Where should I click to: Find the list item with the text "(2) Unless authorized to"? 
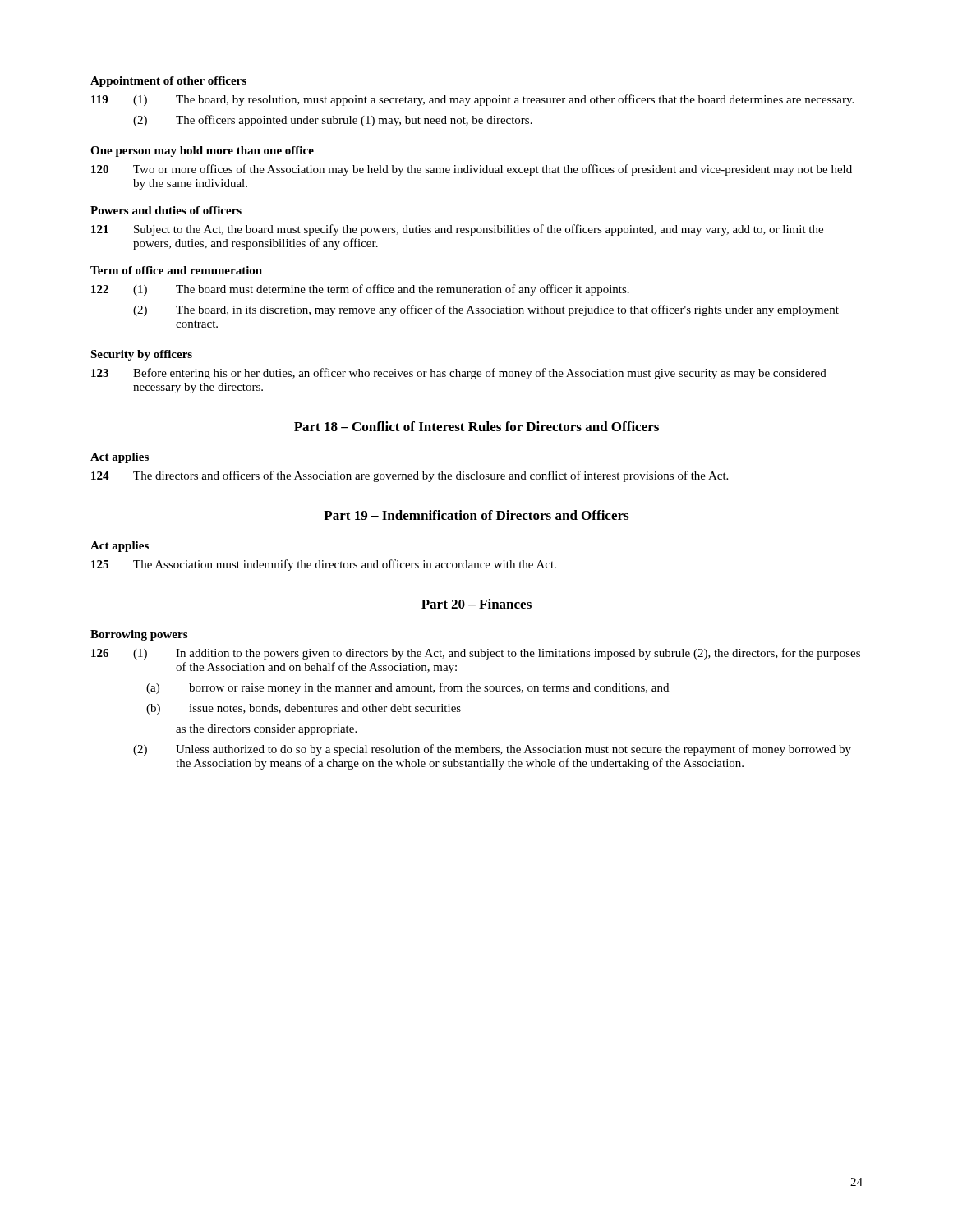pos(476,756)
